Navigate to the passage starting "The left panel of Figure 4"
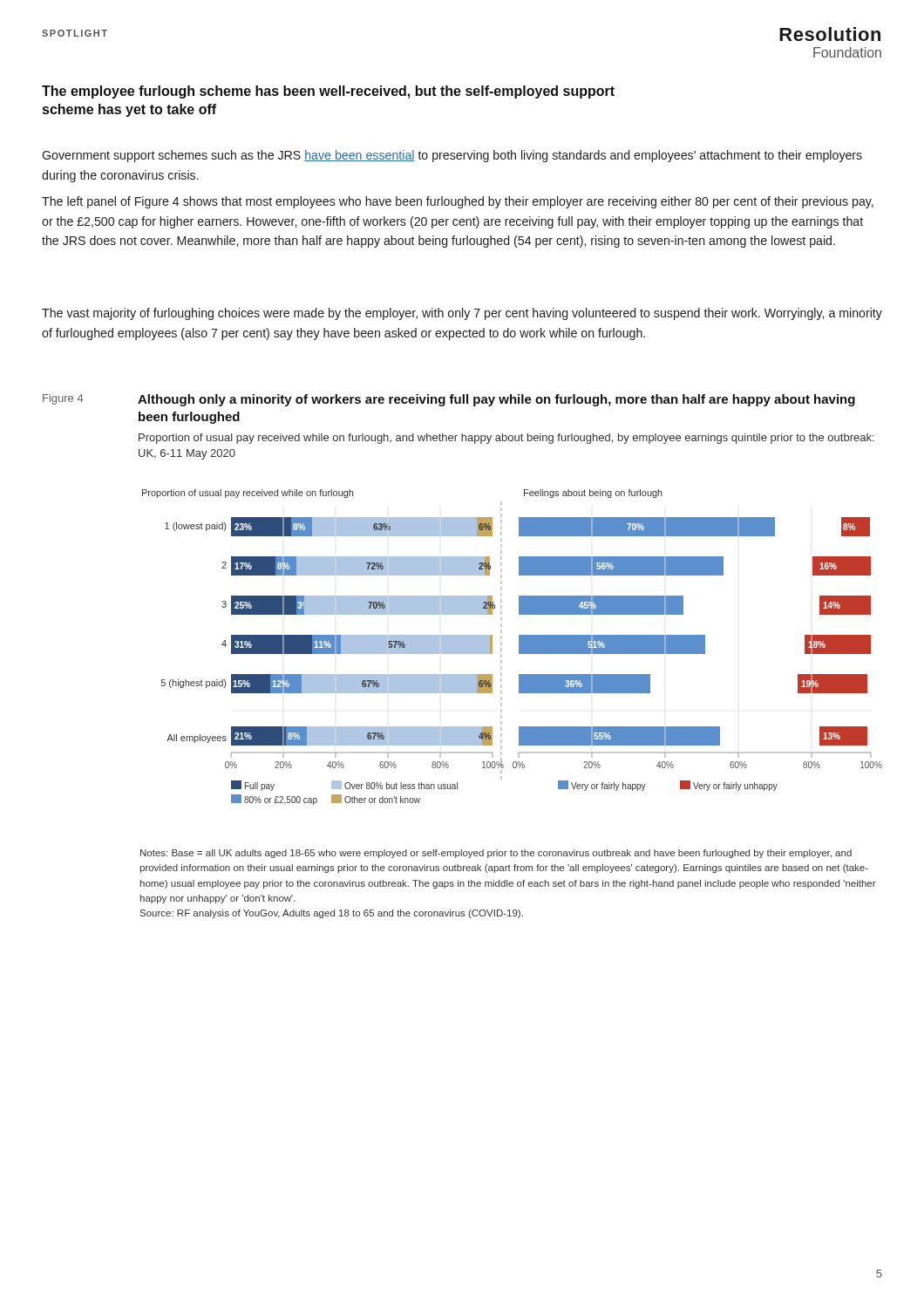The width and height of the screenshot is (924, 1308). pos(458,221)
